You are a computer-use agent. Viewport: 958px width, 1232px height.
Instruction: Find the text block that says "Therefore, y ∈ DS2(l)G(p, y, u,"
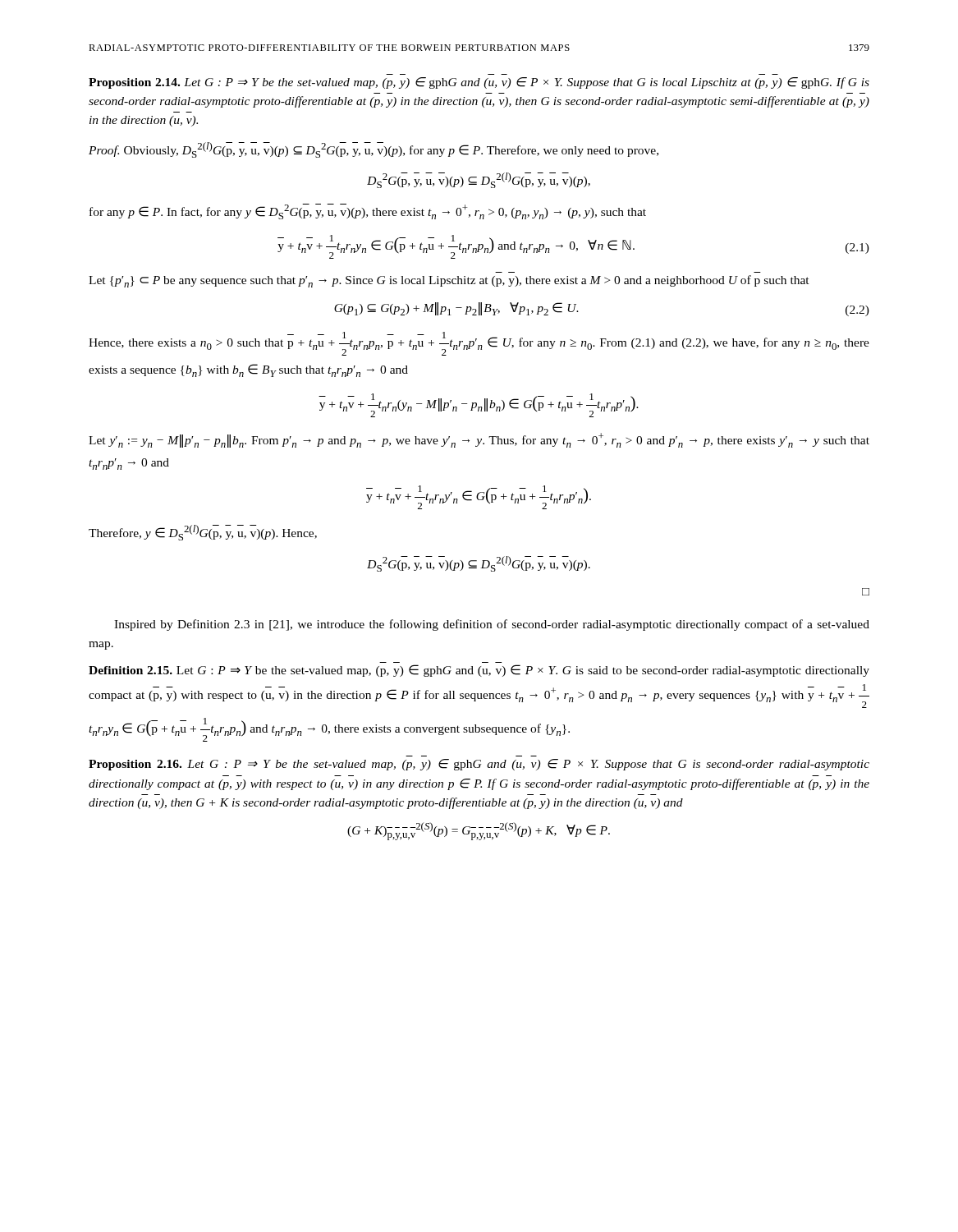tap(203, 533)
